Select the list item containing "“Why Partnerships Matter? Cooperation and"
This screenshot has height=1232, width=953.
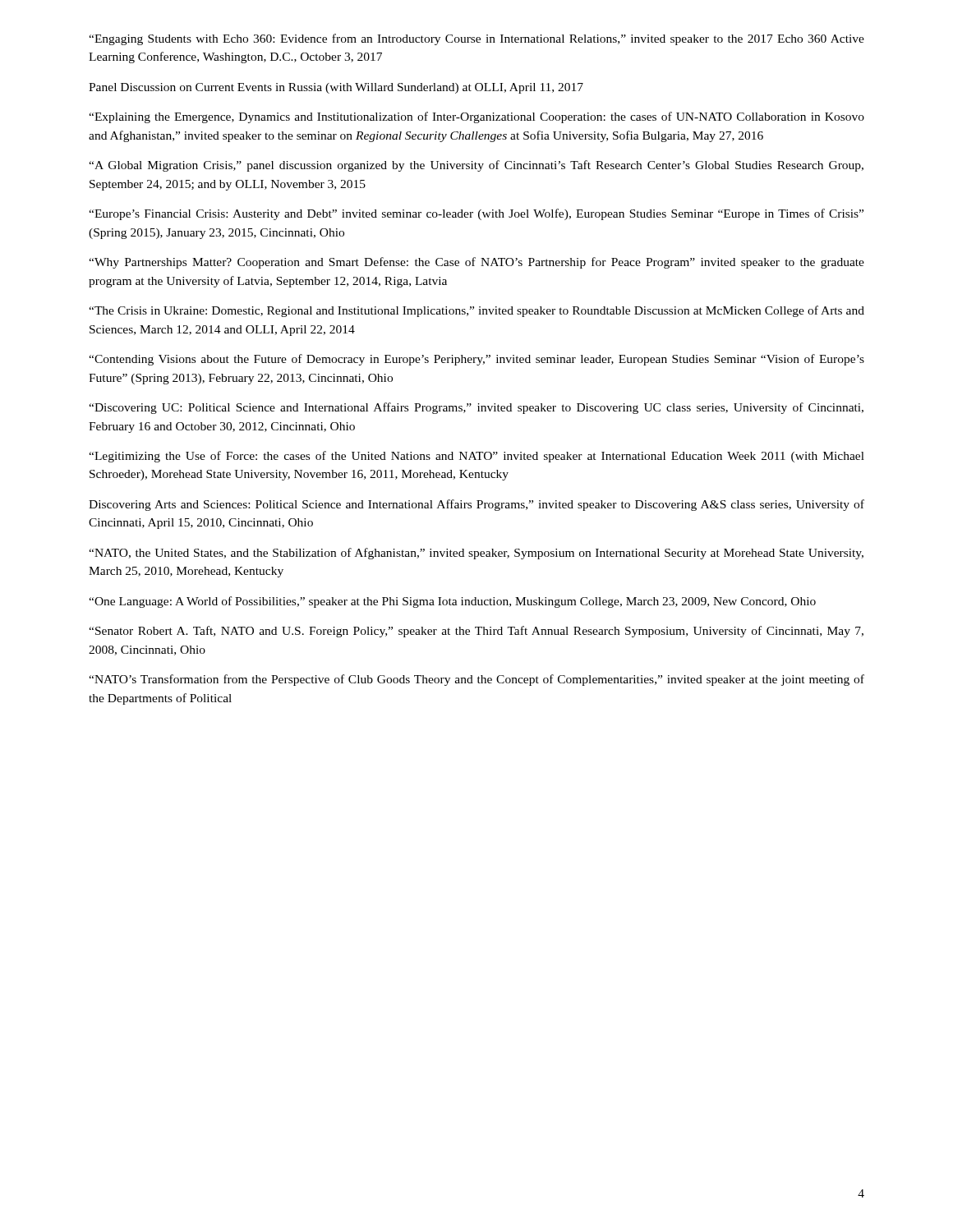coord(476,271)
